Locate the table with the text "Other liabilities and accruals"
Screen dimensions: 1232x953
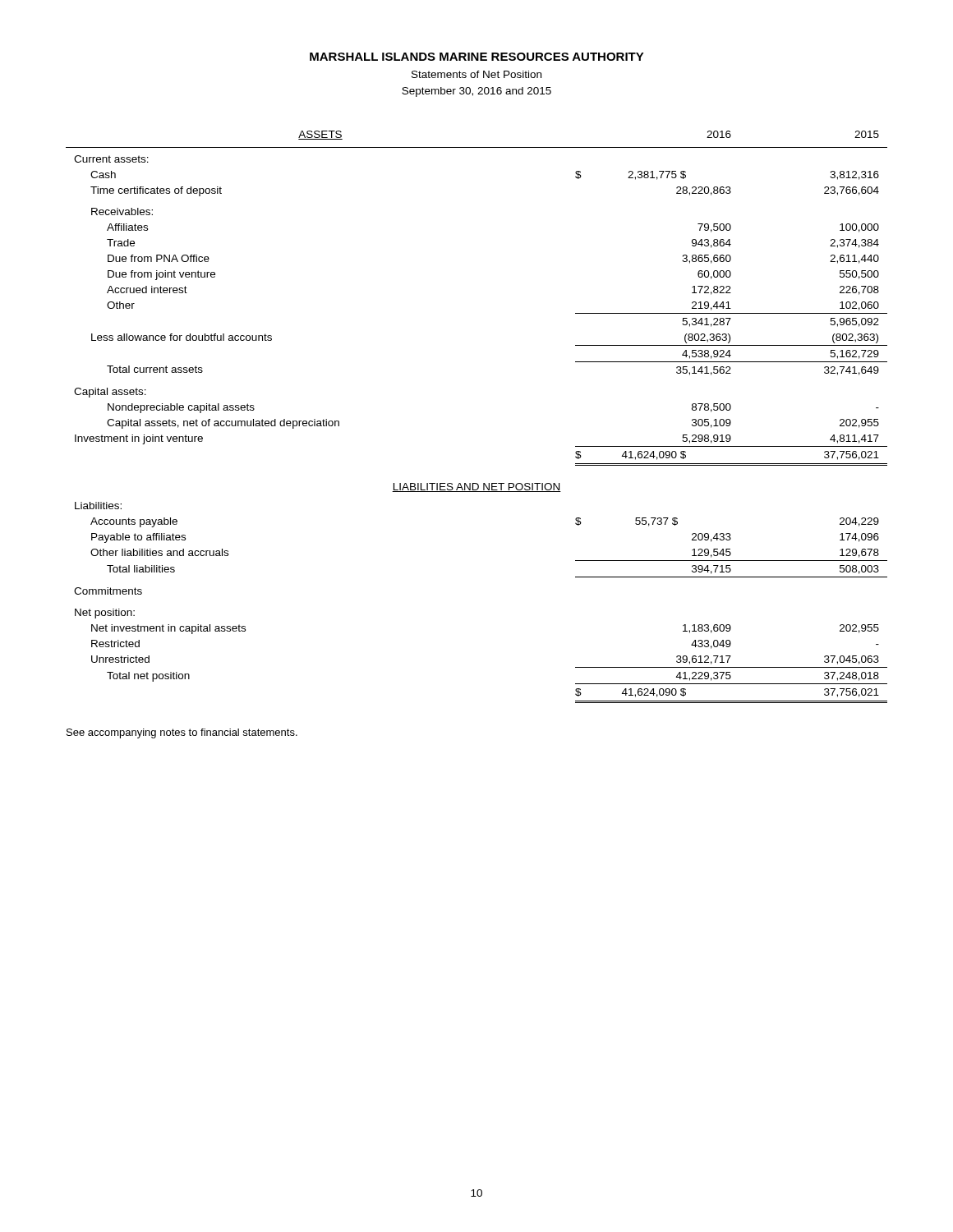pyautogui.click(x=476, y=414)
